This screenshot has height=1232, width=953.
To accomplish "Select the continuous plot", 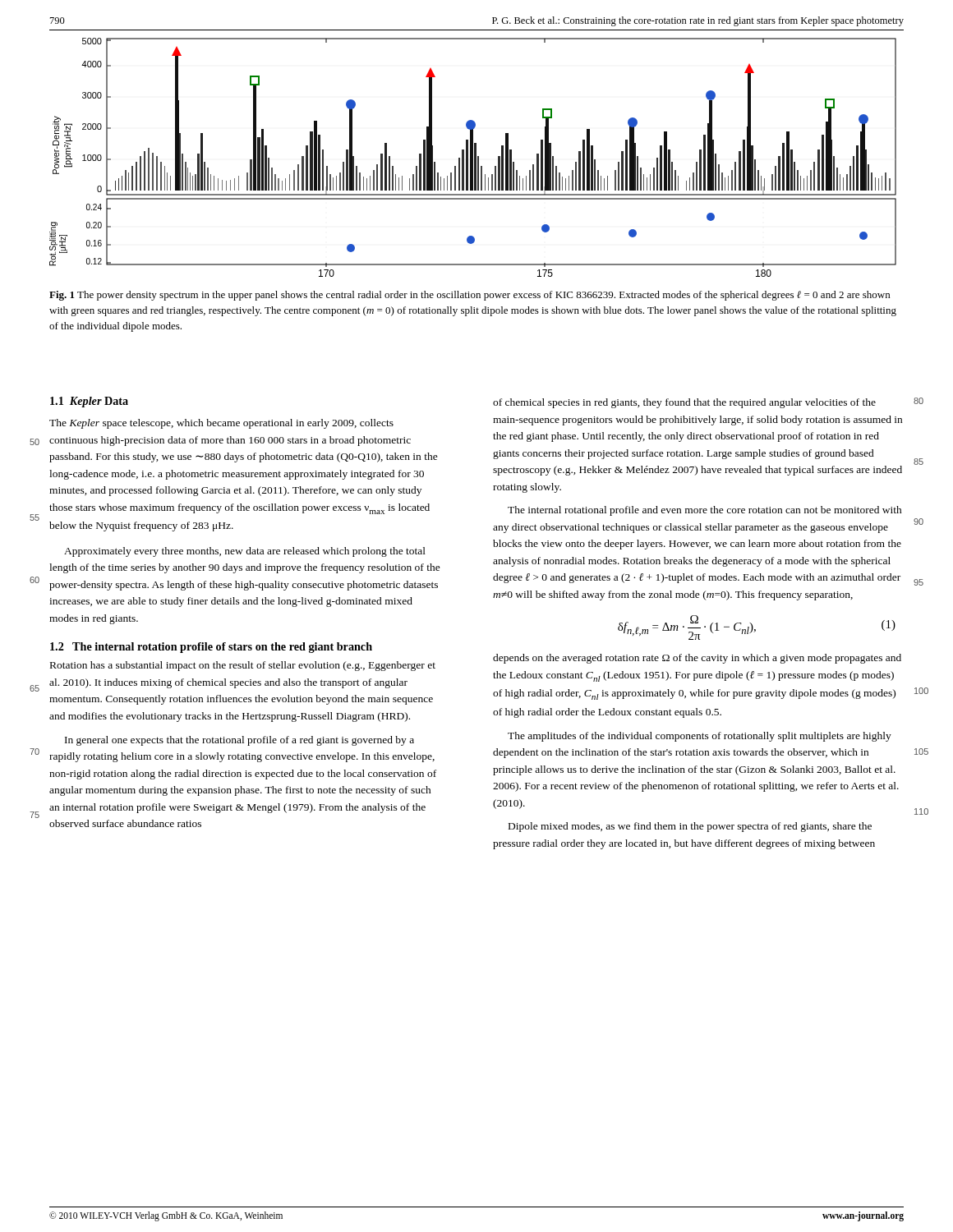I will pyautogui.click(x=476, y=158).
